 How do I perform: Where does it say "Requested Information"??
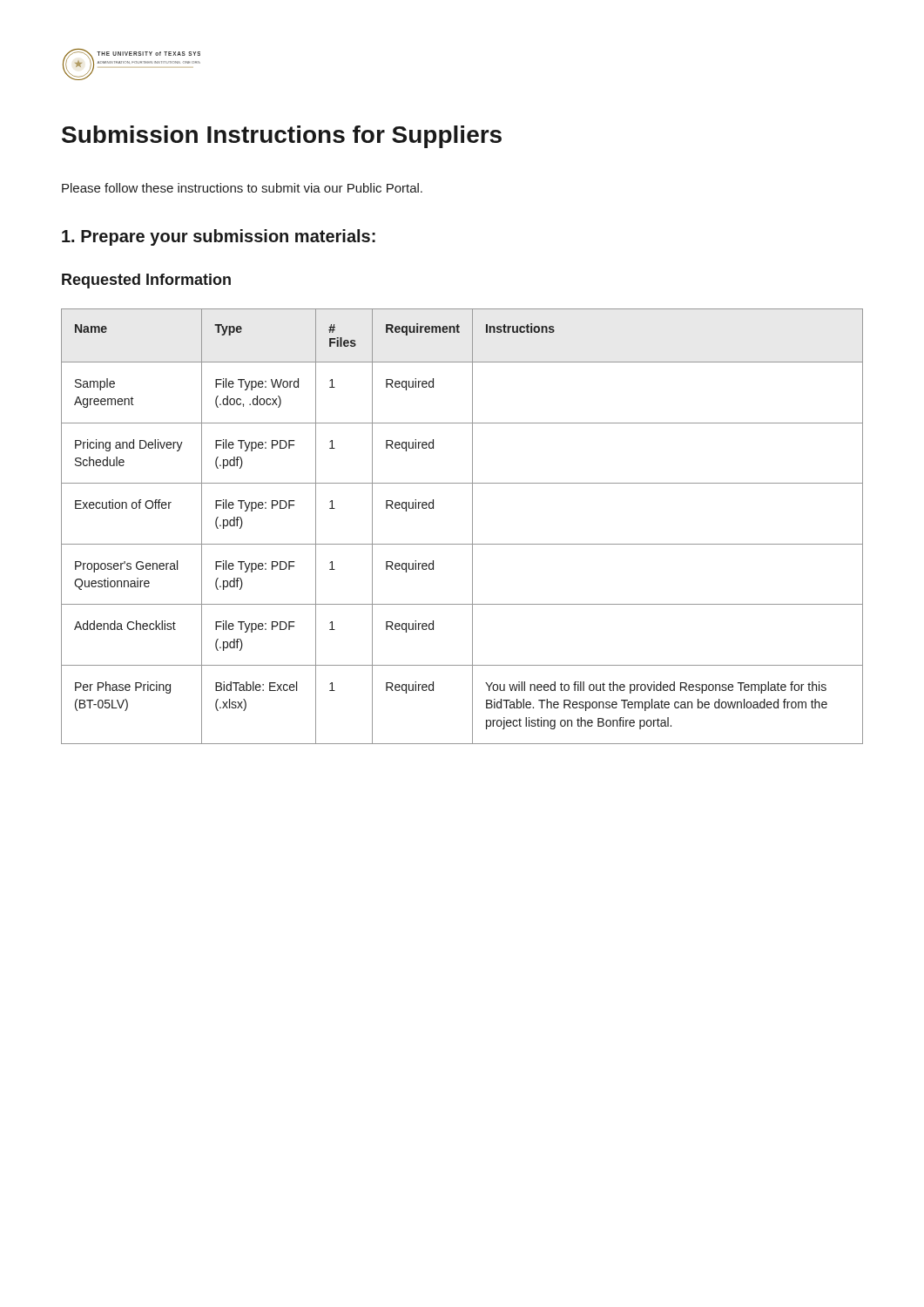coord(146,280)
